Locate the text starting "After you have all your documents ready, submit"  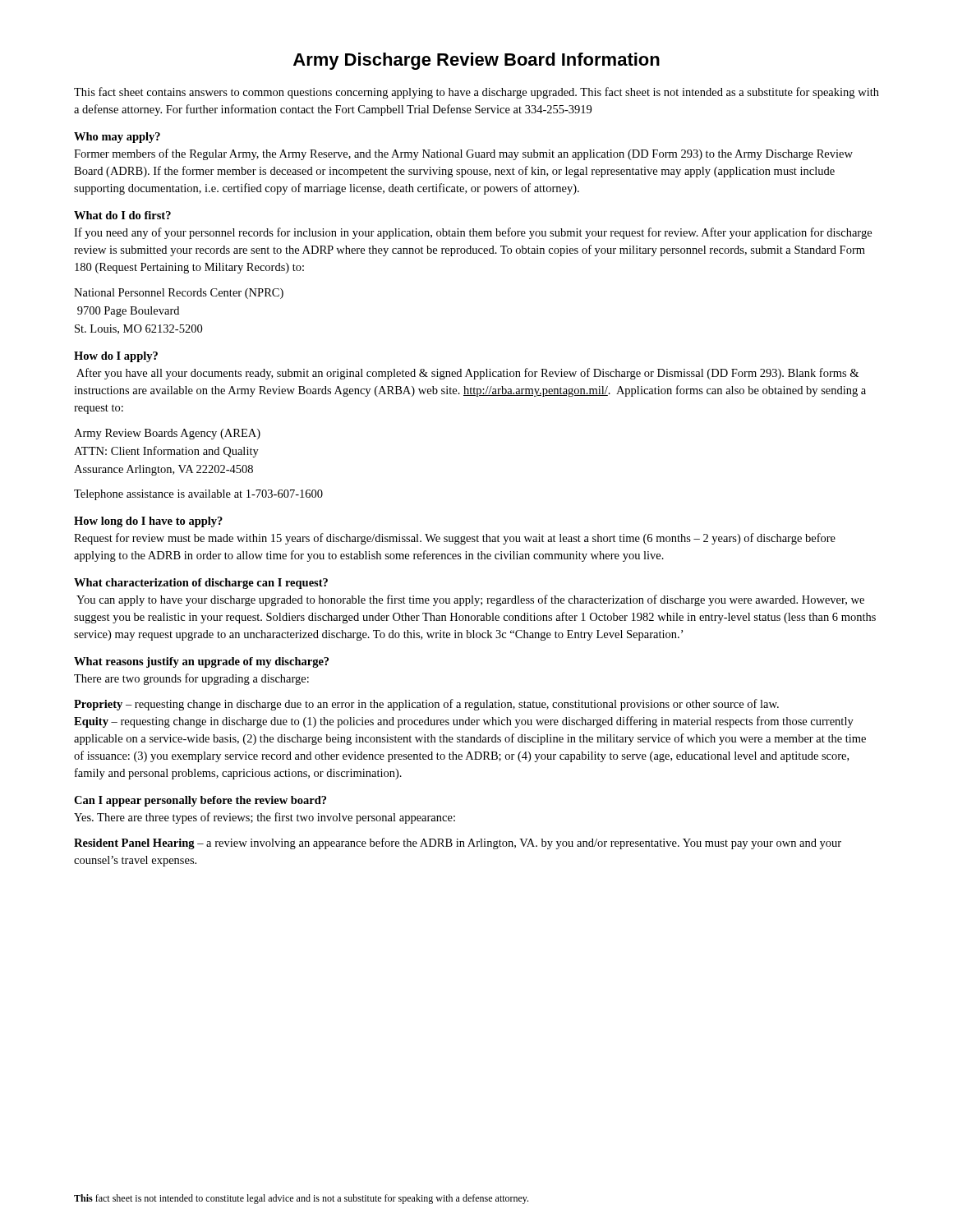point(470,390)
